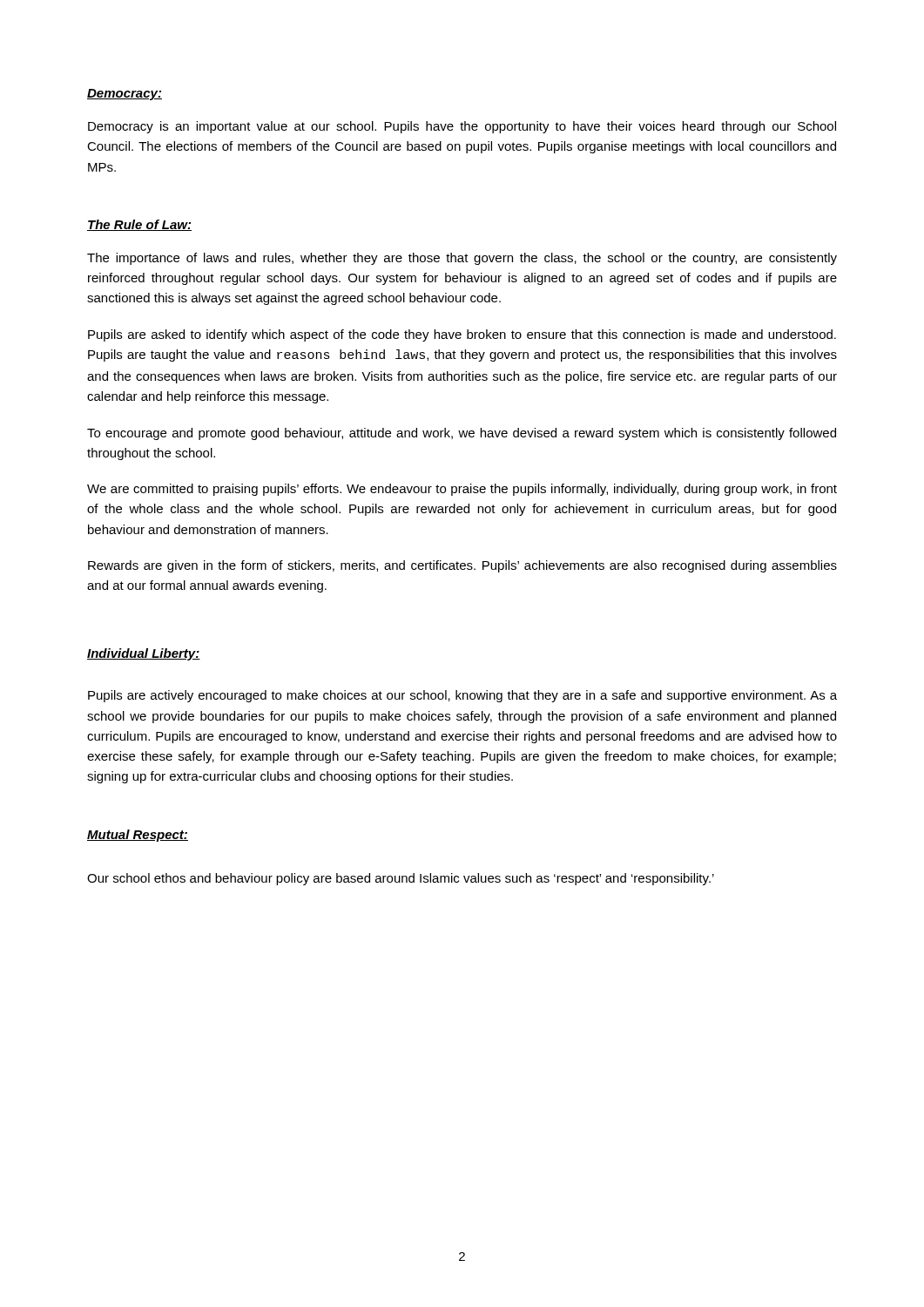
Task: Point to the block starting "The Rule of Law:"
Action: pyautogui.click(x=139, y=224)
